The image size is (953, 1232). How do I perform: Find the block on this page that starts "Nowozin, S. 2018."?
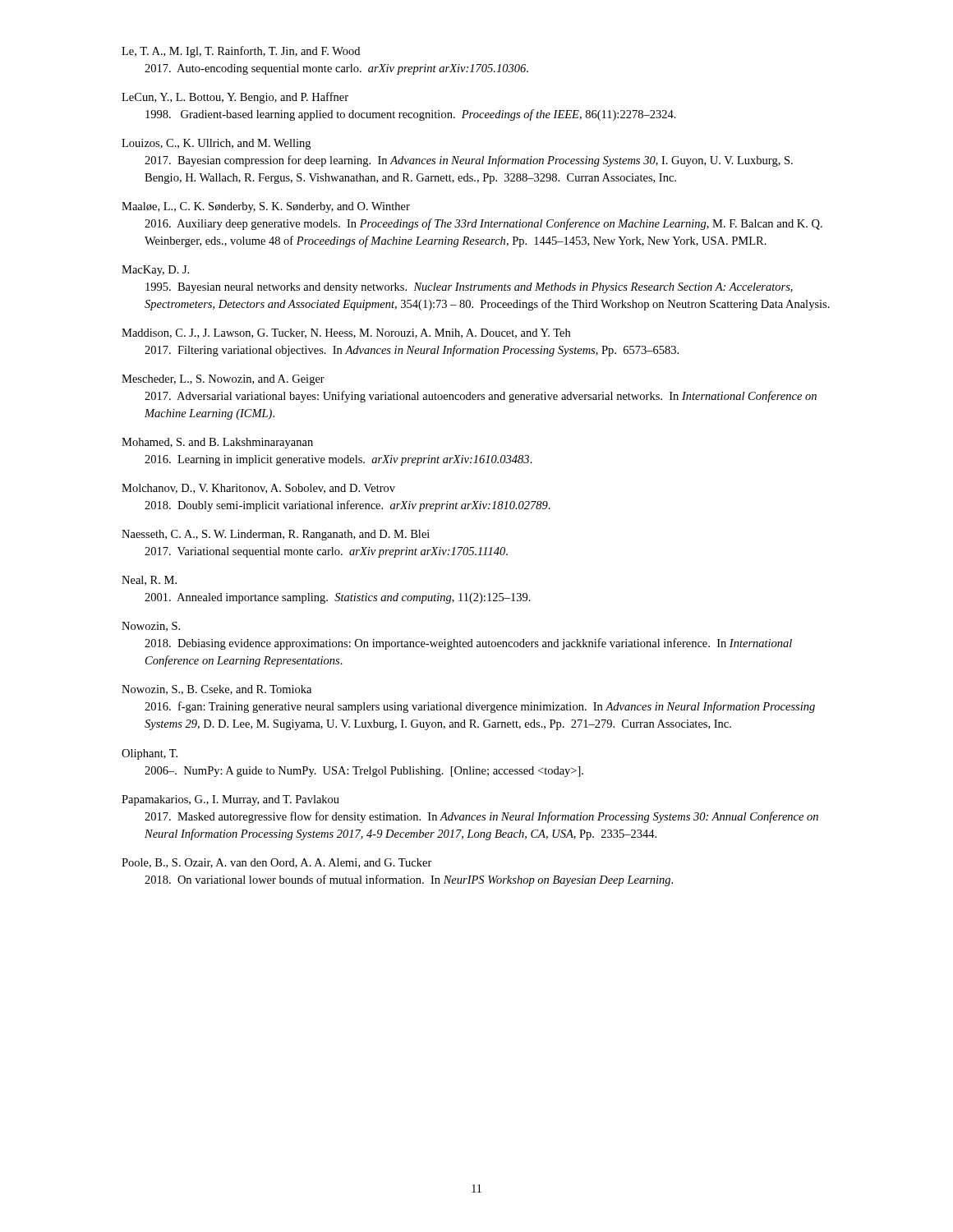click(x=476, y=644)
